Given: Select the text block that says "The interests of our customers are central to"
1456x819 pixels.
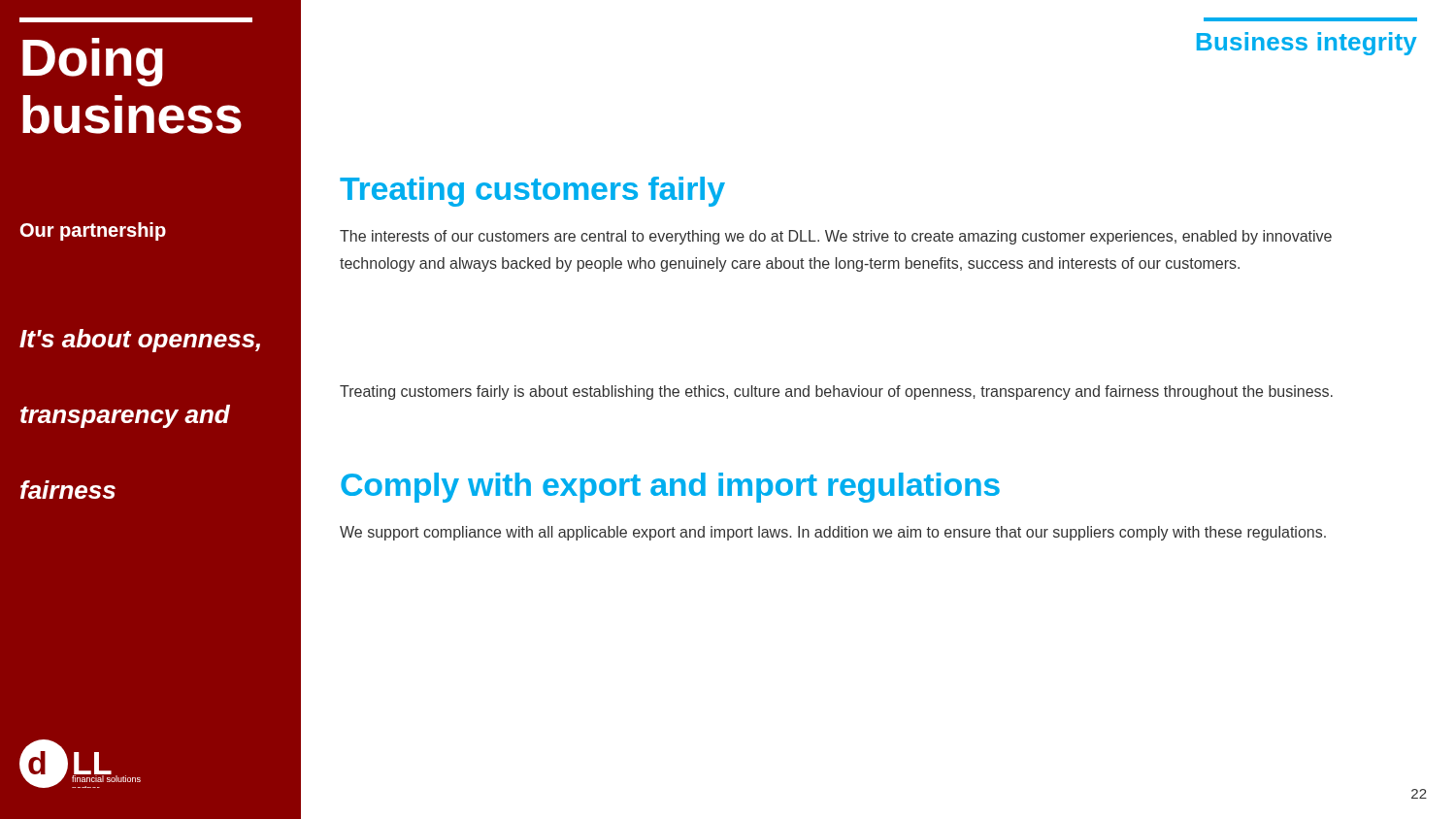Looking at the screenshot, I should click(x=836, y=250).
